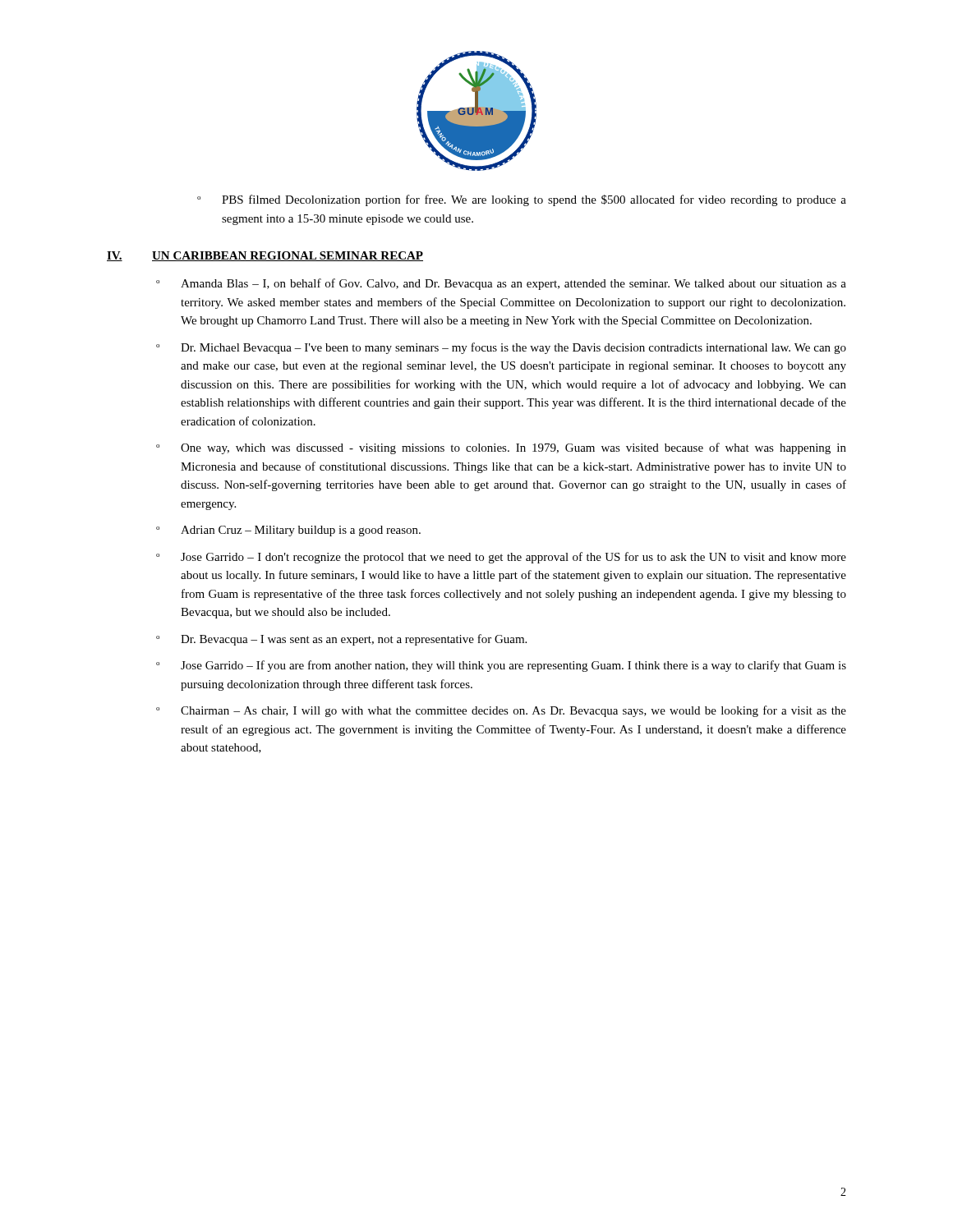Point to the block beginning "o PBS filmed Decolonization portion for free. We"

pos(522,209)
